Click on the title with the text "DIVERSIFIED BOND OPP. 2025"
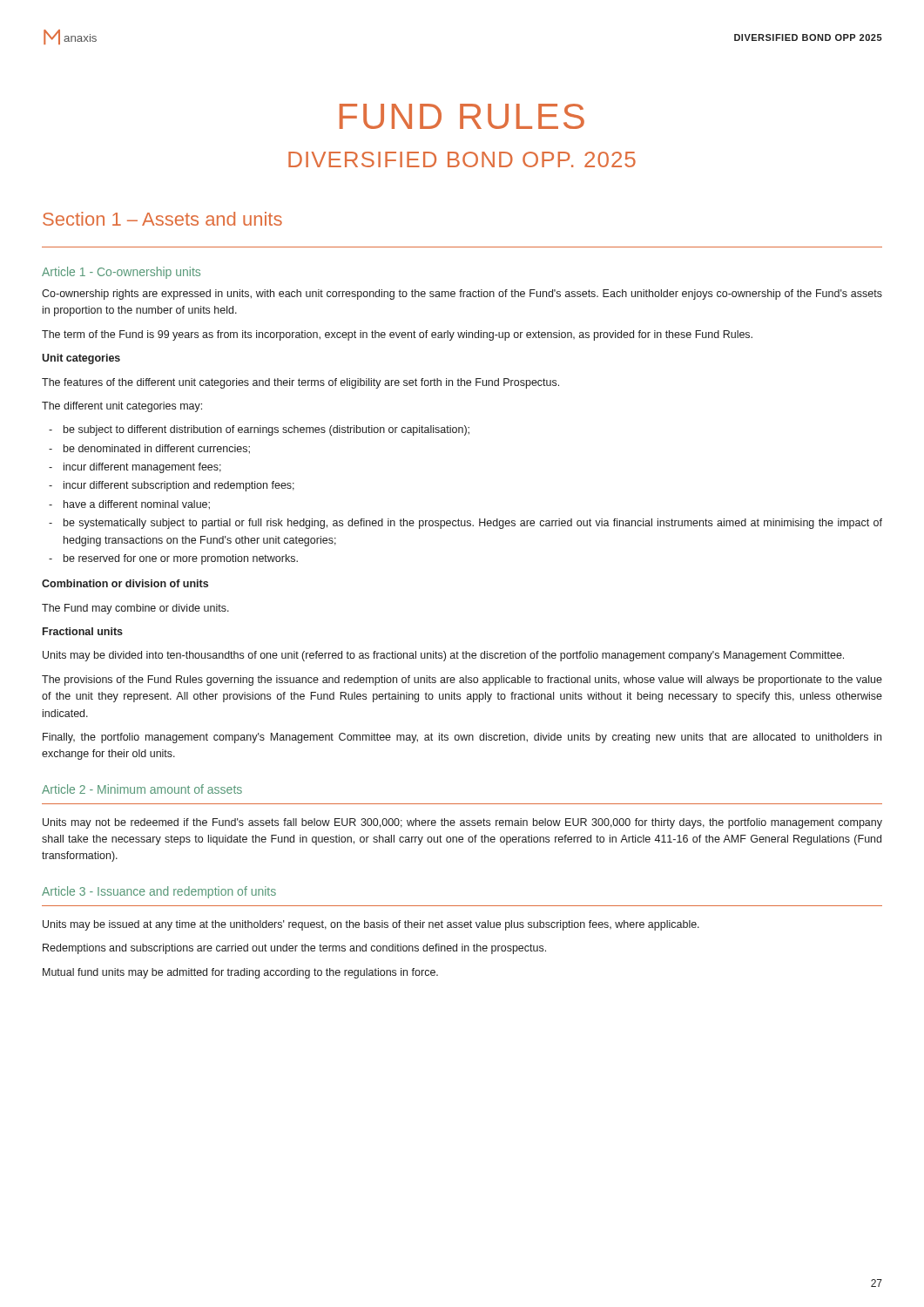This screenshot has width=924, height=1307. click(x=462, y=159)
